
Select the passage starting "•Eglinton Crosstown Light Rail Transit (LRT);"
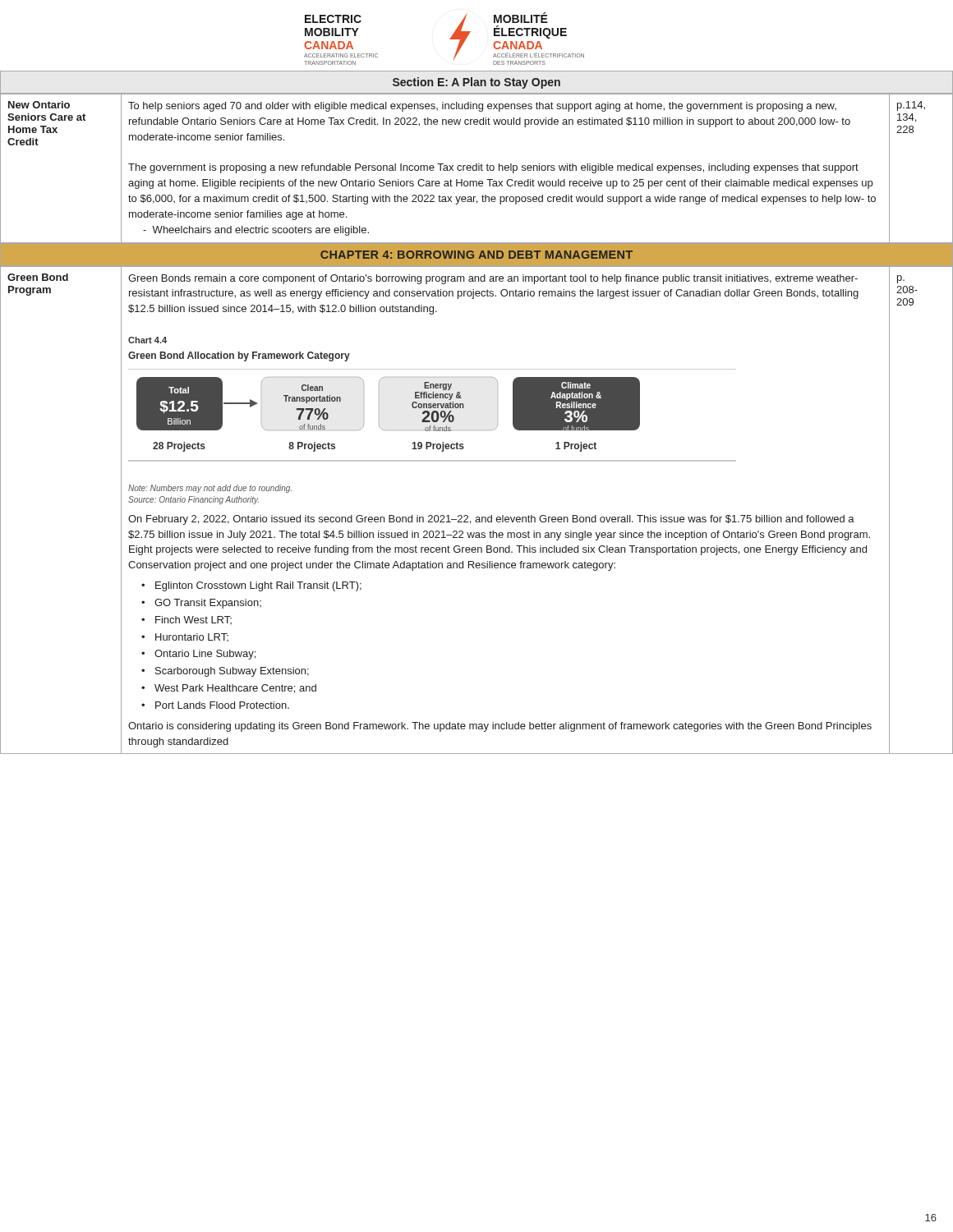click(252, 586)
